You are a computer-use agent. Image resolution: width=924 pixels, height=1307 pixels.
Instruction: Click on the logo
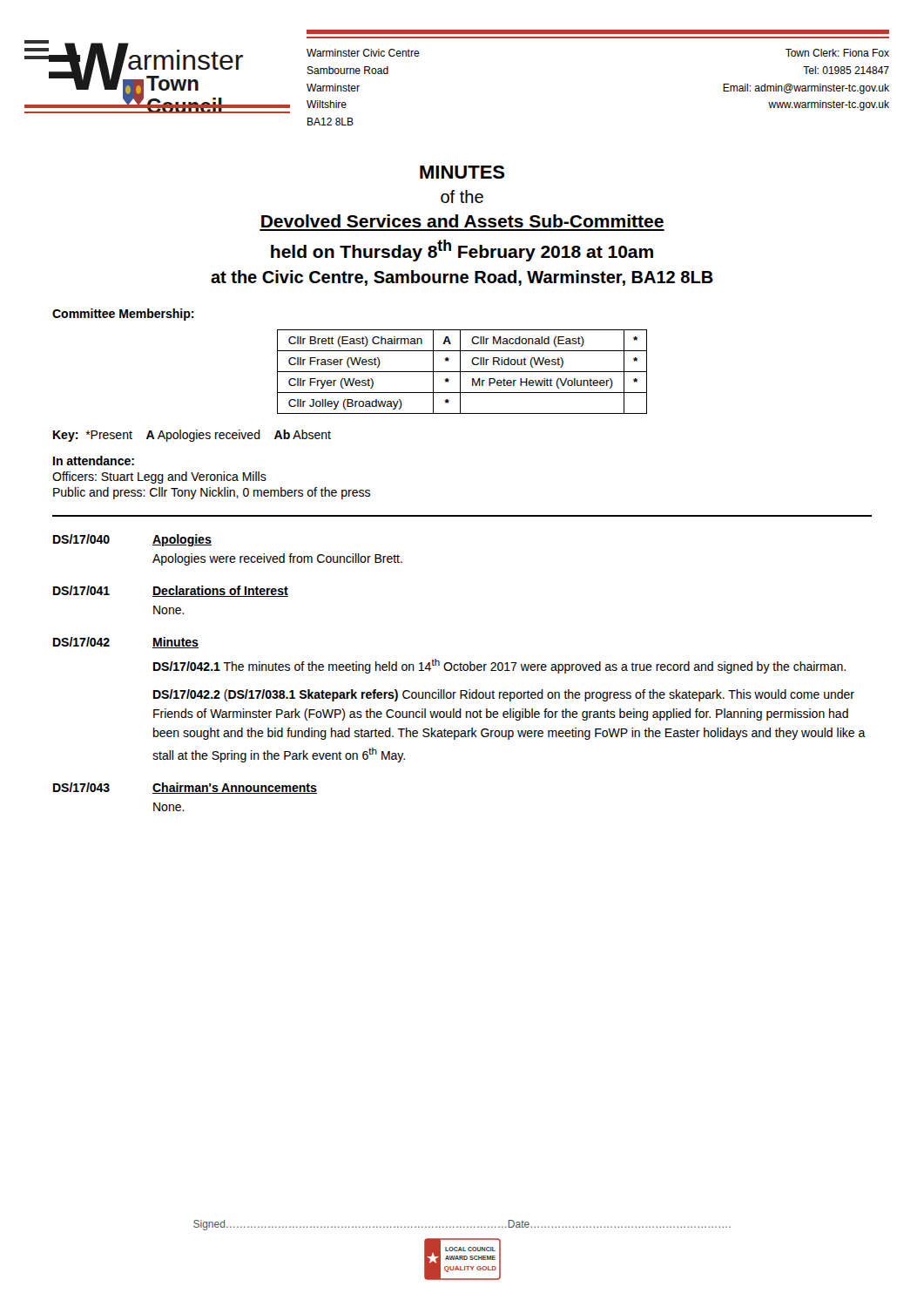point(164,76)
